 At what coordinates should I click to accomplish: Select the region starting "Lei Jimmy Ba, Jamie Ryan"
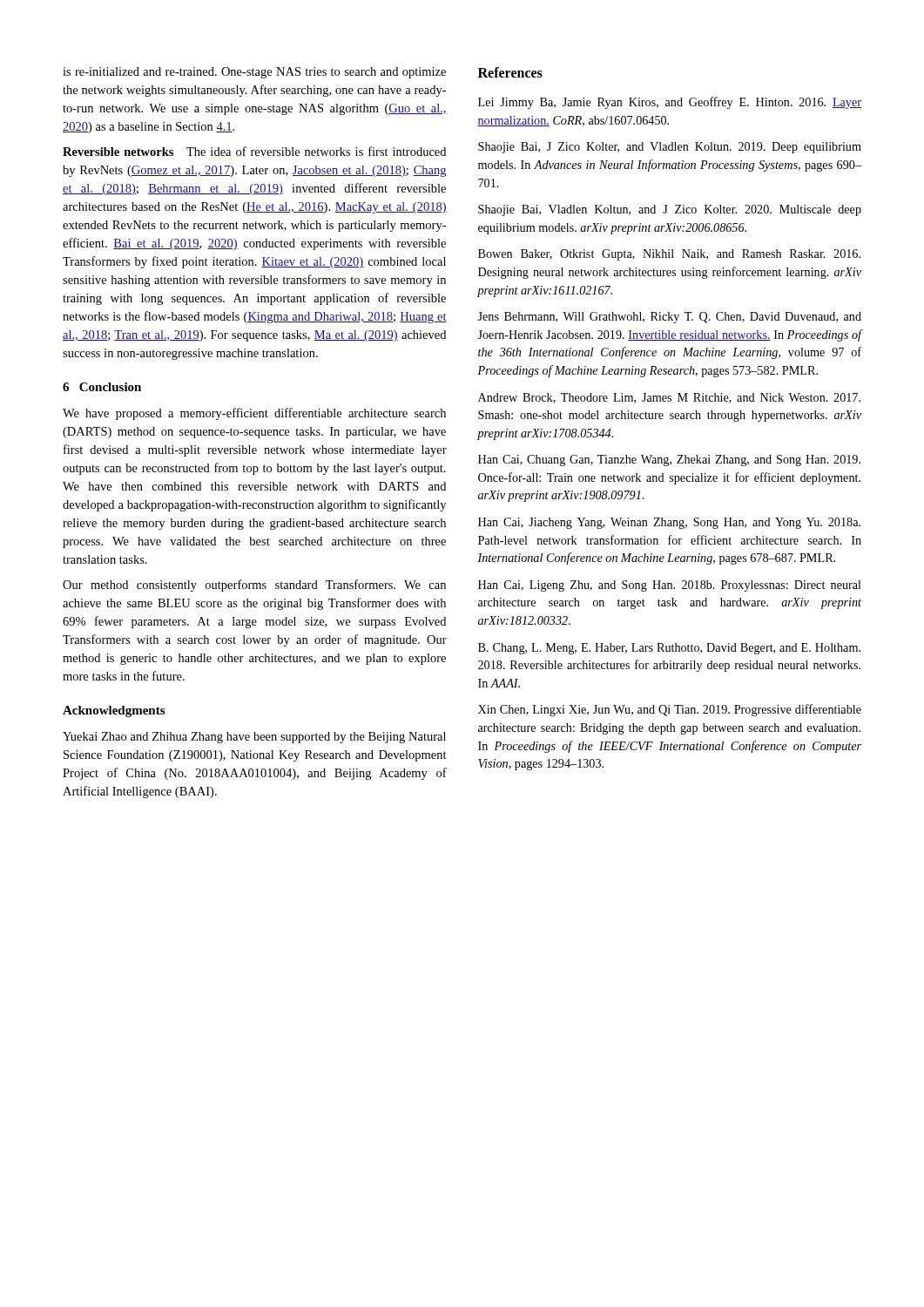(x=669, y=111)
